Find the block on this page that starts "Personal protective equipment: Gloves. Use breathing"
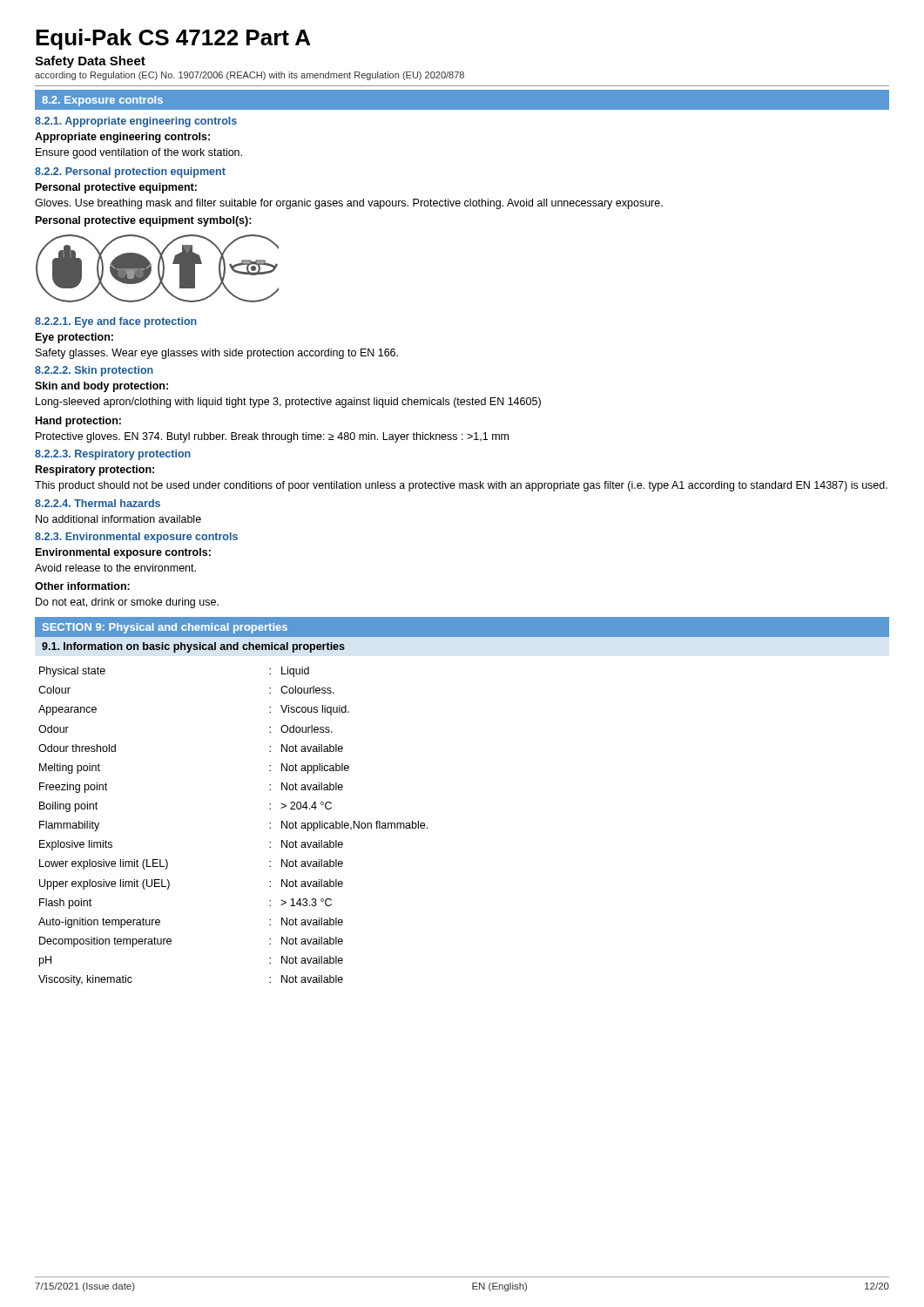The width and height of the screenshot is (924, 1307). point(349,195)
